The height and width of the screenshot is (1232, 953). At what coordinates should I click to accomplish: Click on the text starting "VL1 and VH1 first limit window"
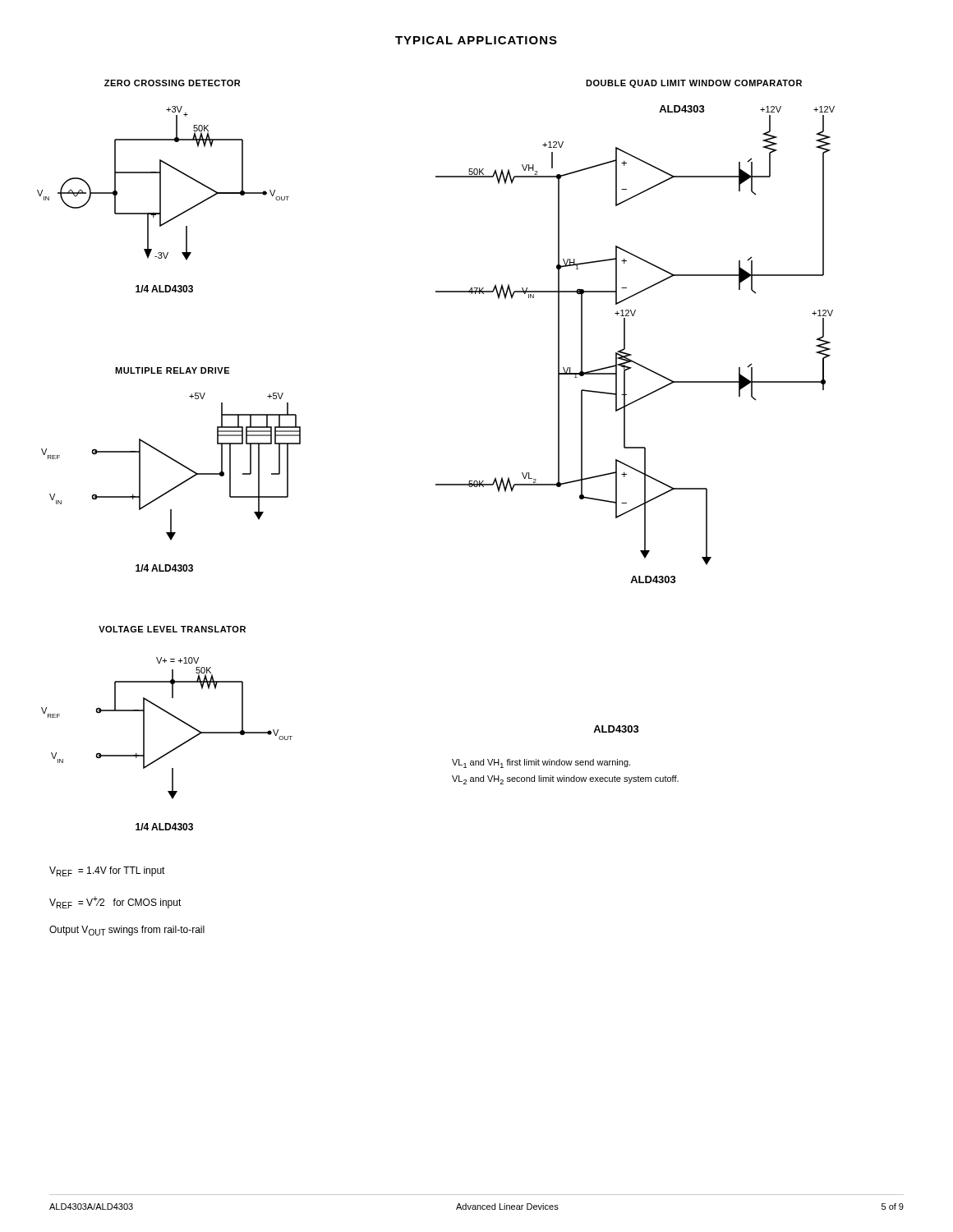click(x=565, y=772)
